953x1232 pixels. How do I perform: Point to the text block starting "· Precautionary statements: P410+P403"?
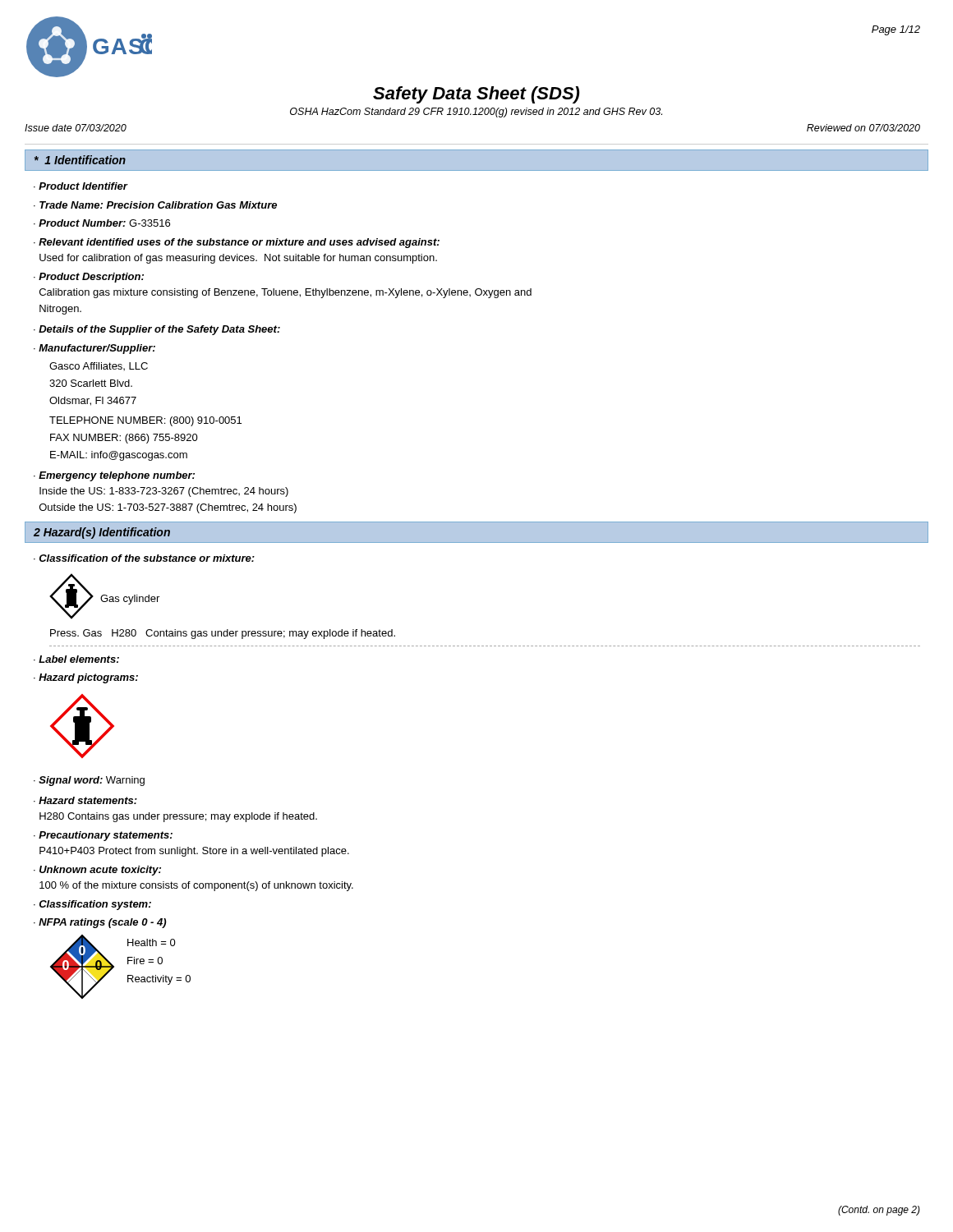[191, 843]
